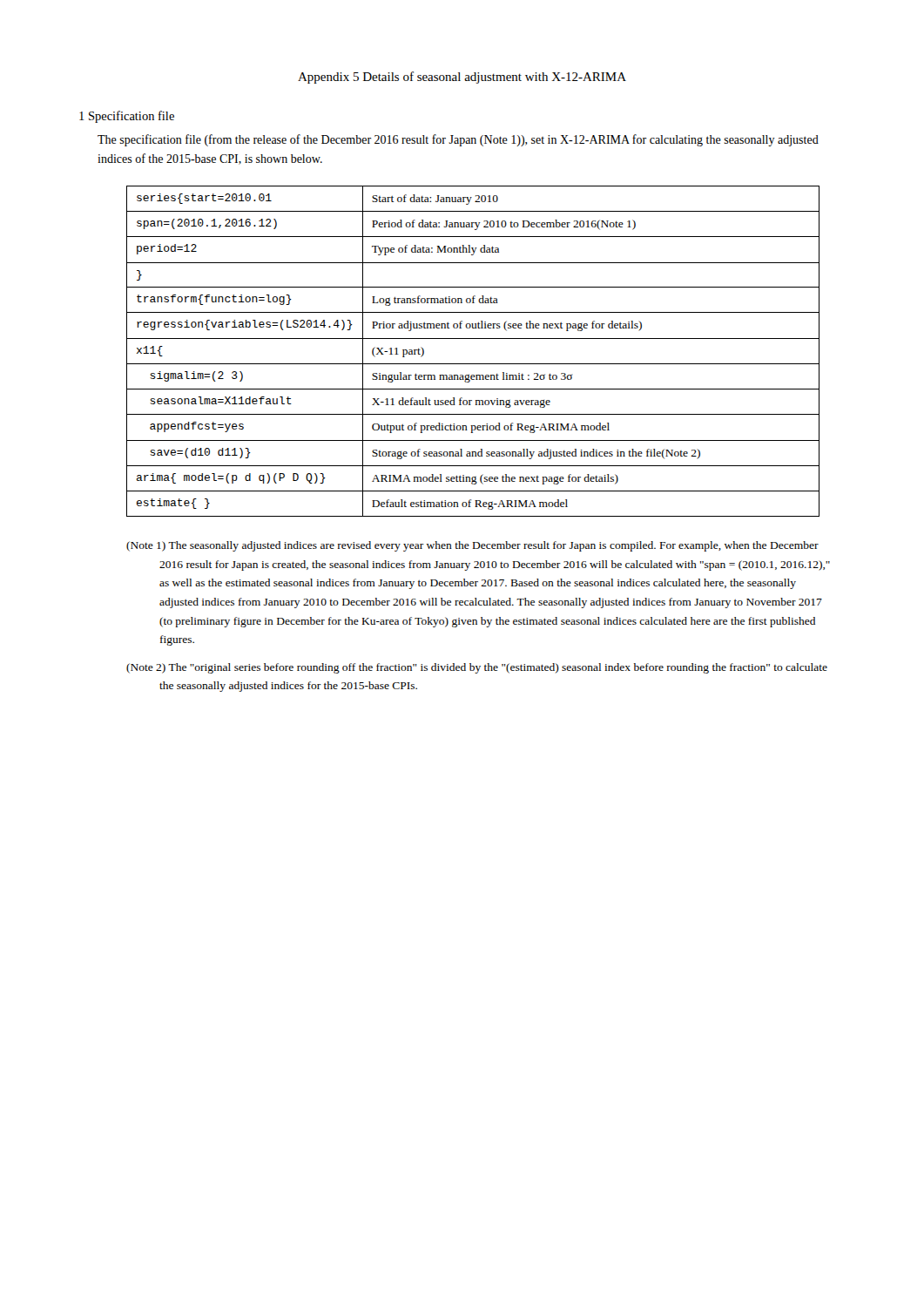Click on the footnote that reads "(Note 2) The"
The image size is (924, 1307).
pyautogui.click(x=477, y=676)
